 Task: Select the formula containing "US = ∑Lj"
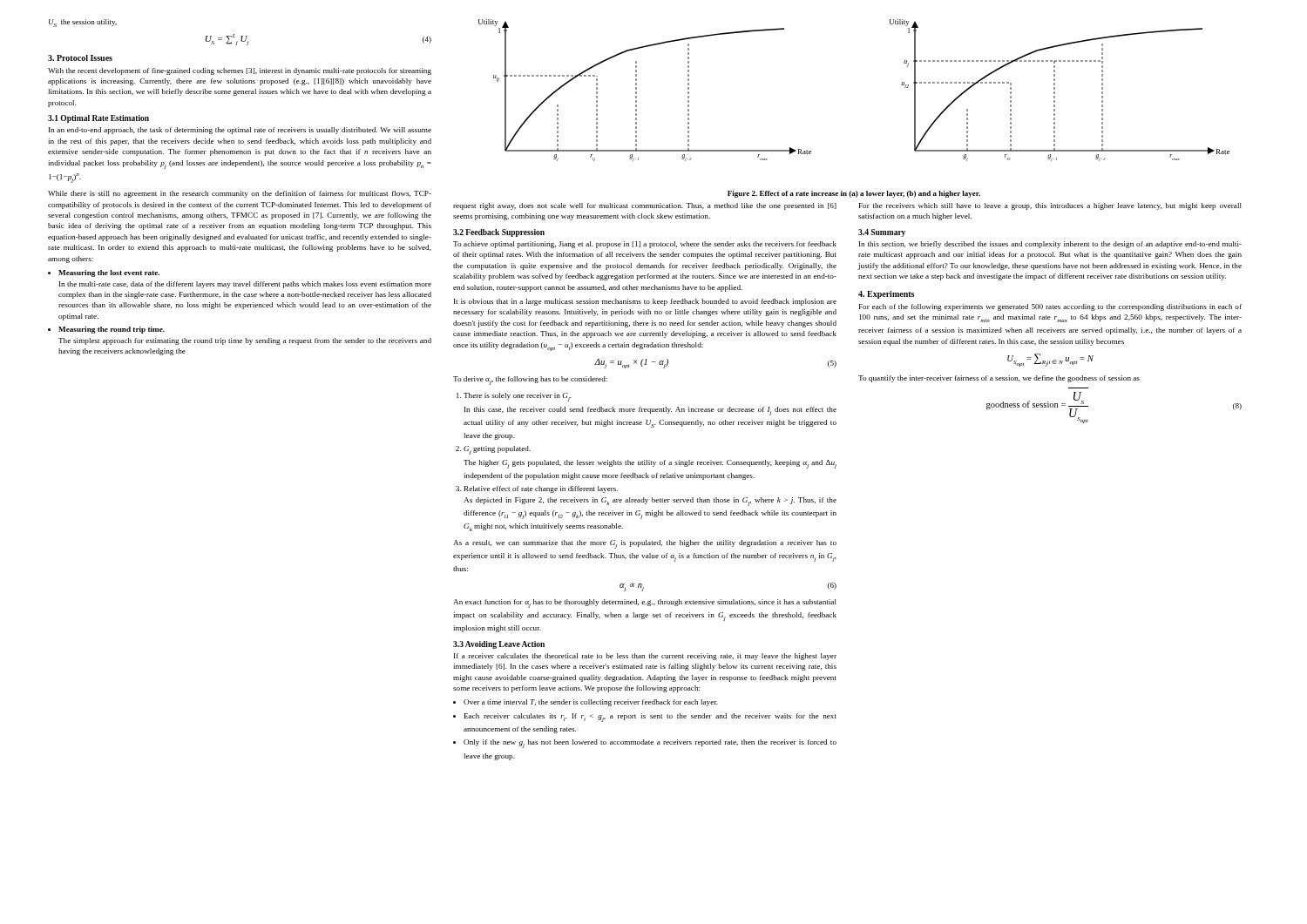click(240, 39)
